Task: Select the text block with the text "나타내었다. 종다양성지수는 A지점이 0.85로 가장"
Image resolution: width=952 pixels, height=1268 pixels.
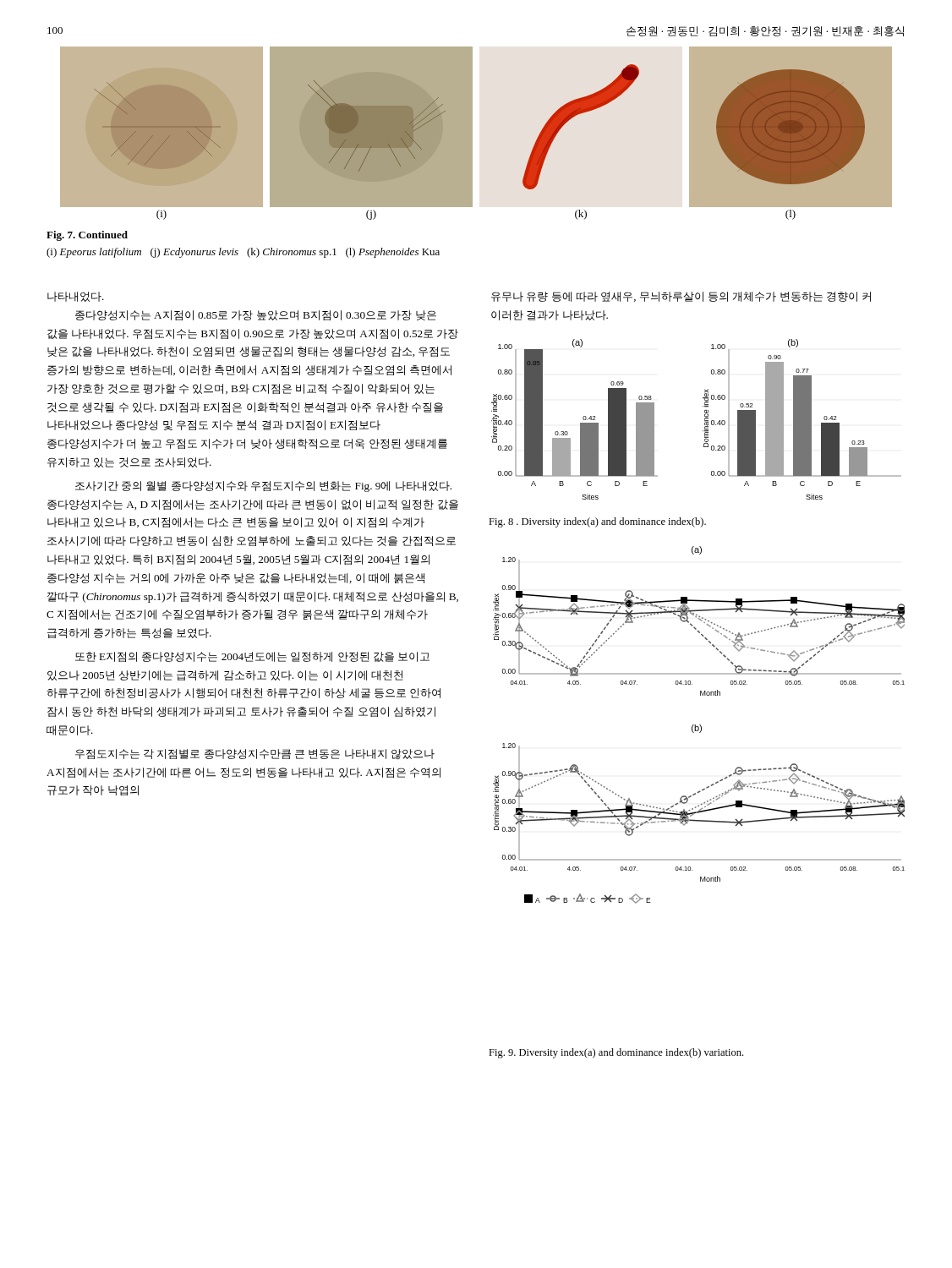Action: coord(253,544)
